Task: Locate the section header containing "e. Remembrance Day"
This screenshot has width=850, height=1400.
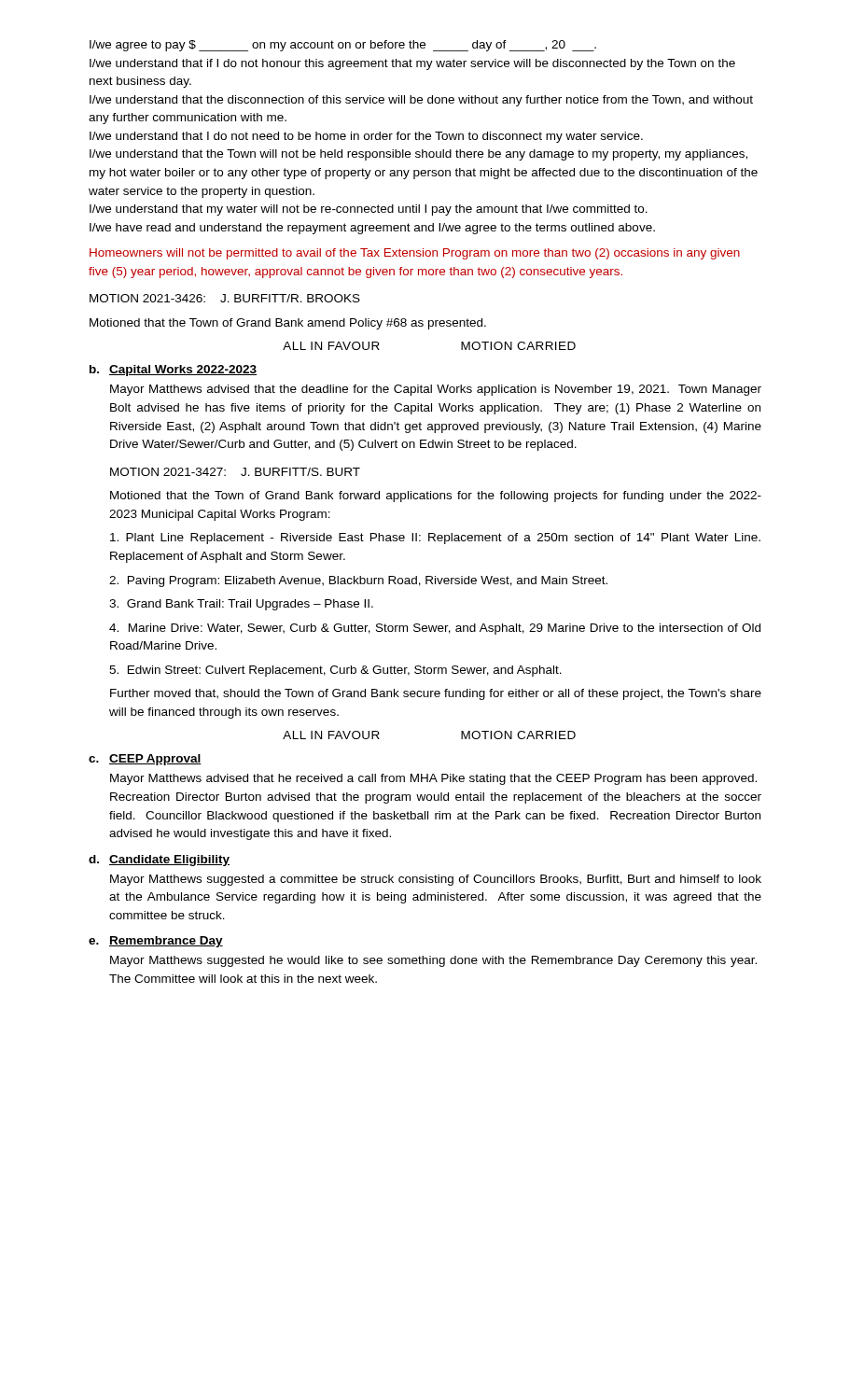Action: pos(156,941)
